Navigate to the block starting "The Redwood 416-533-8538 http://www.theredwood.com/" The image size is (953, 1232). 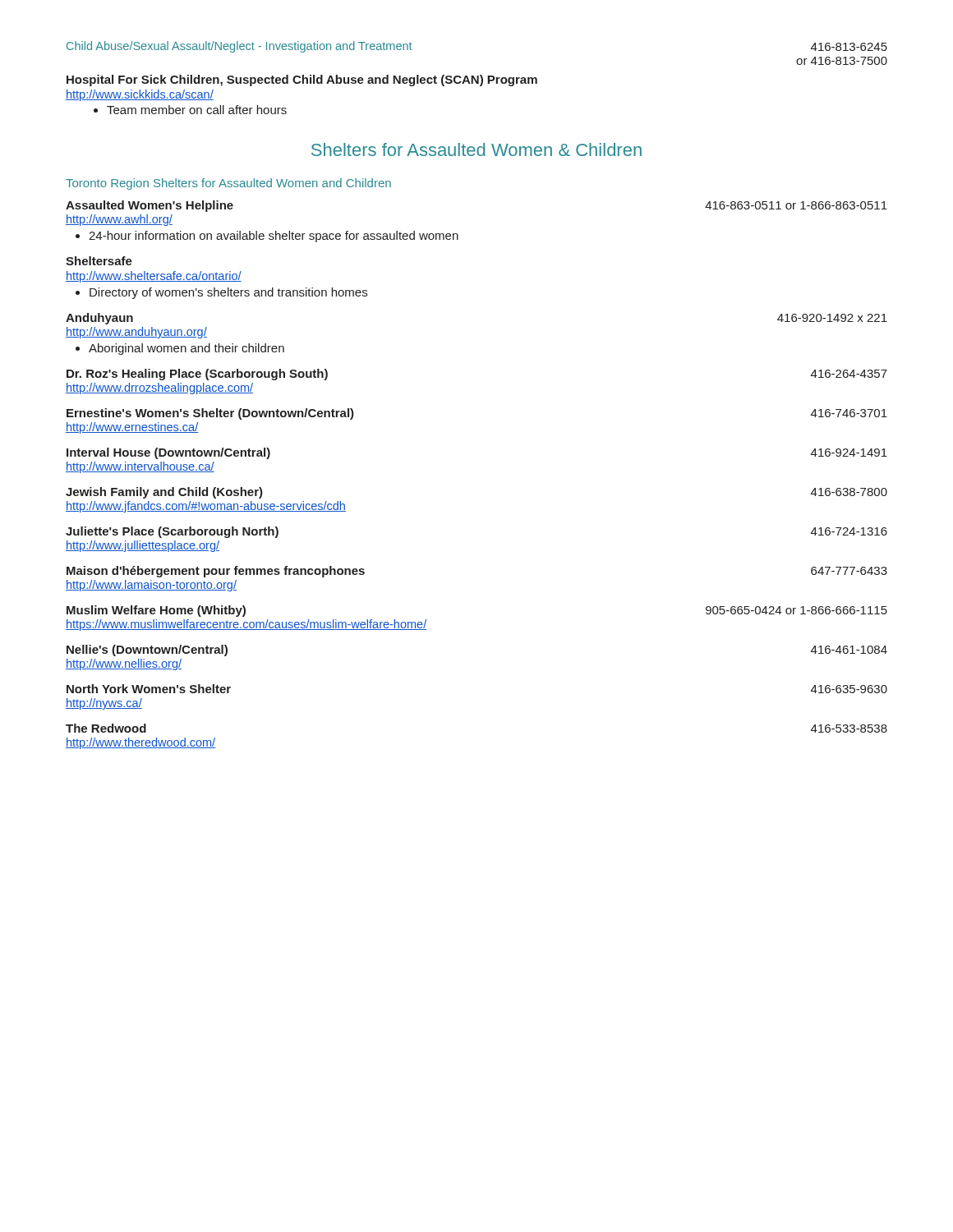[x=106, y=728]
